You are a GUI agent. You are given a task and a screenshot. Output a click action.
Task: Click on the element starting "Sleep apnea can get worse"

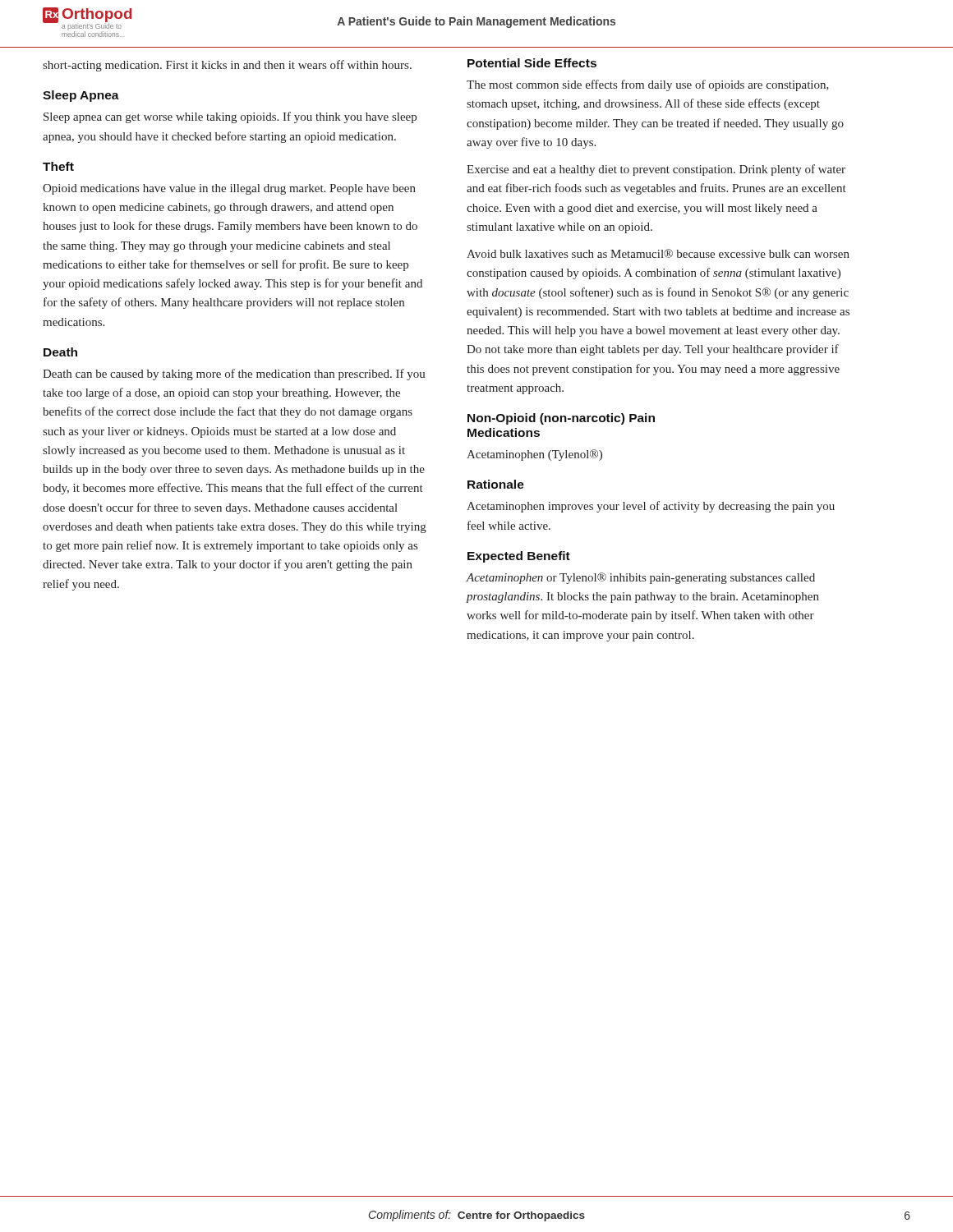point(230,126)
